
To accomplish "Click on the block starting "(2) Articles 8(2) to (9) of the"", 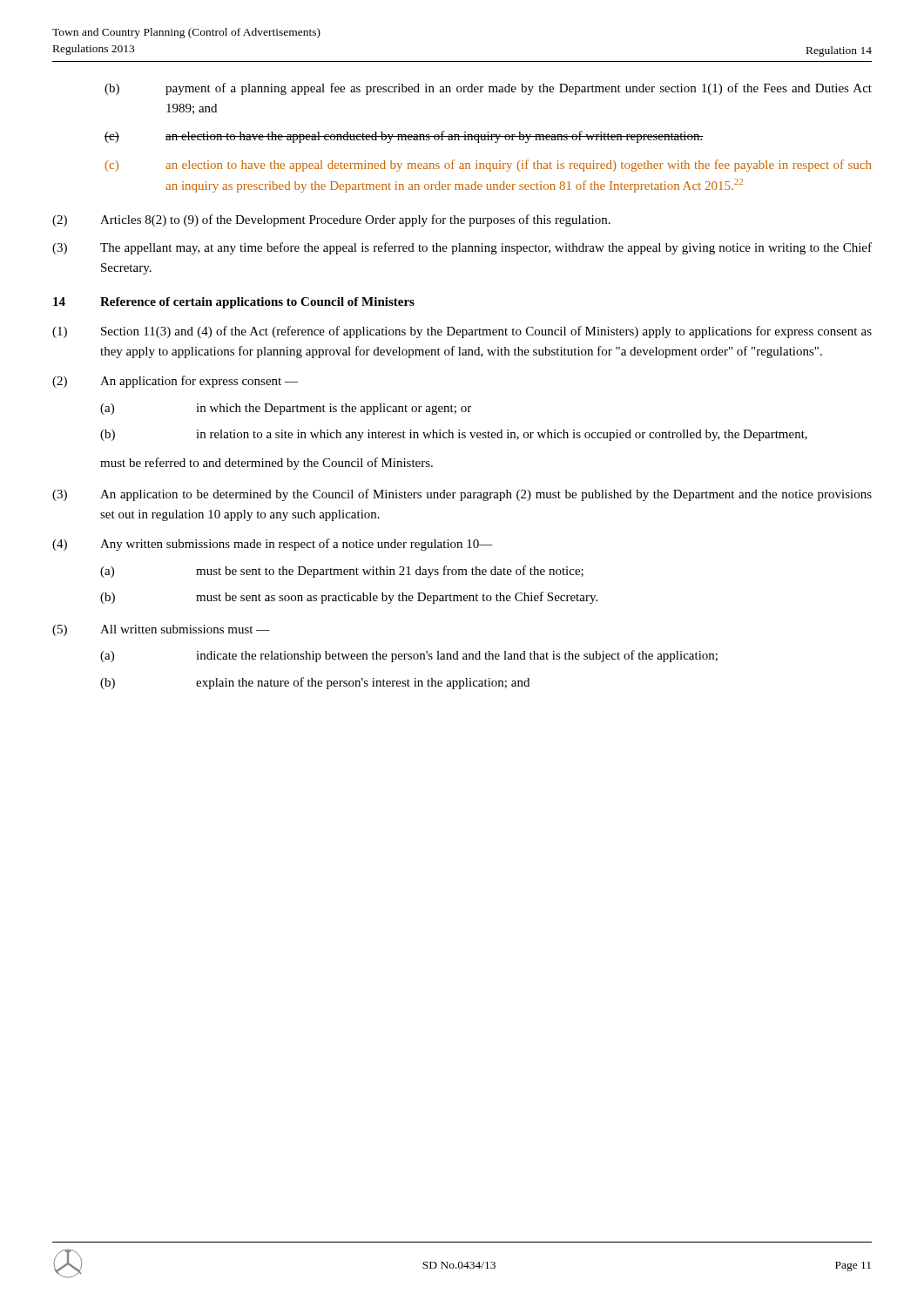I will [462, 219].
